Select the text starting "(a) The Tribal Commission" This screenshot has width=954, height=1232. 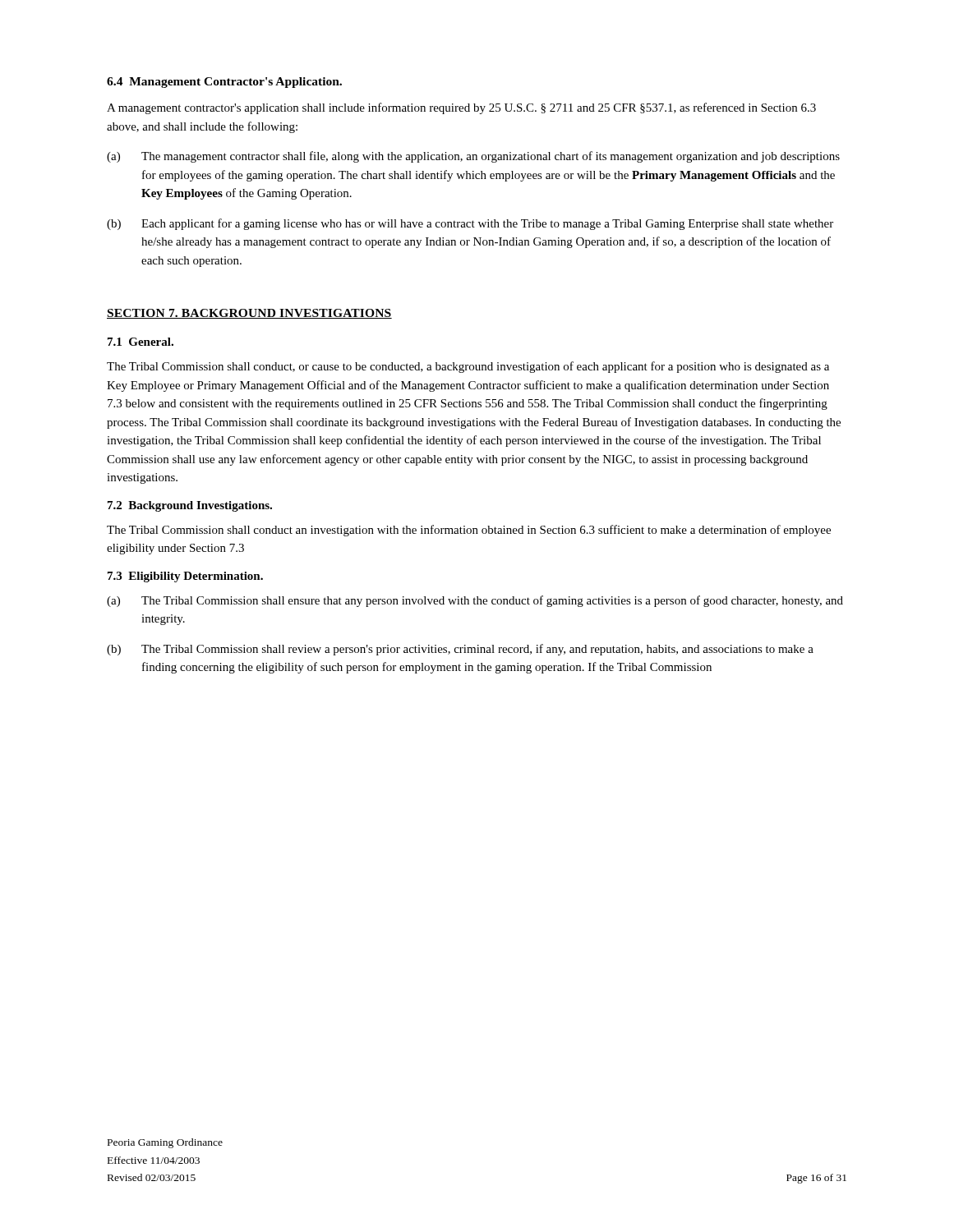(477, 609)
